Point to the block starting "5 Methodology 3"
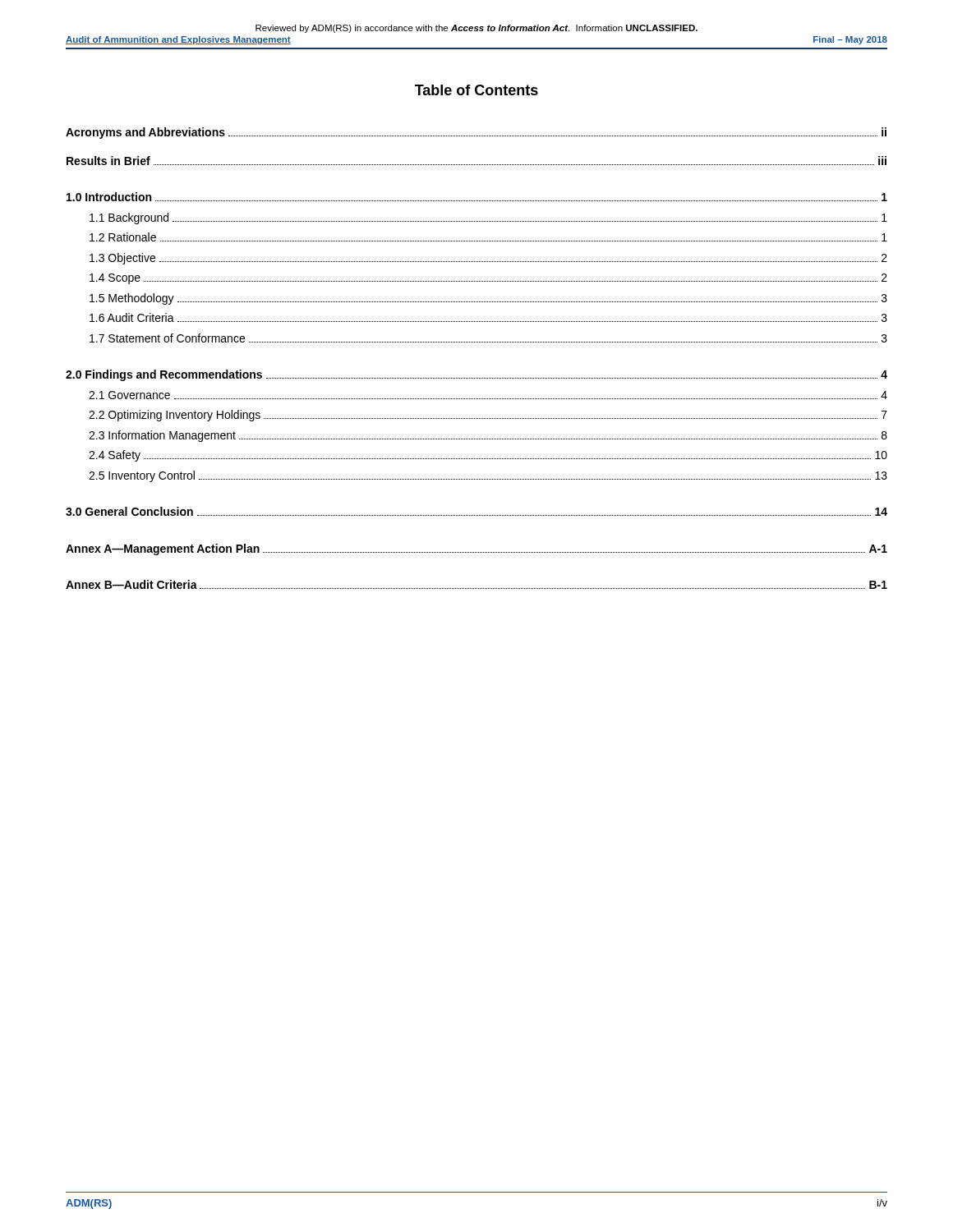 [x=488, y=298]
